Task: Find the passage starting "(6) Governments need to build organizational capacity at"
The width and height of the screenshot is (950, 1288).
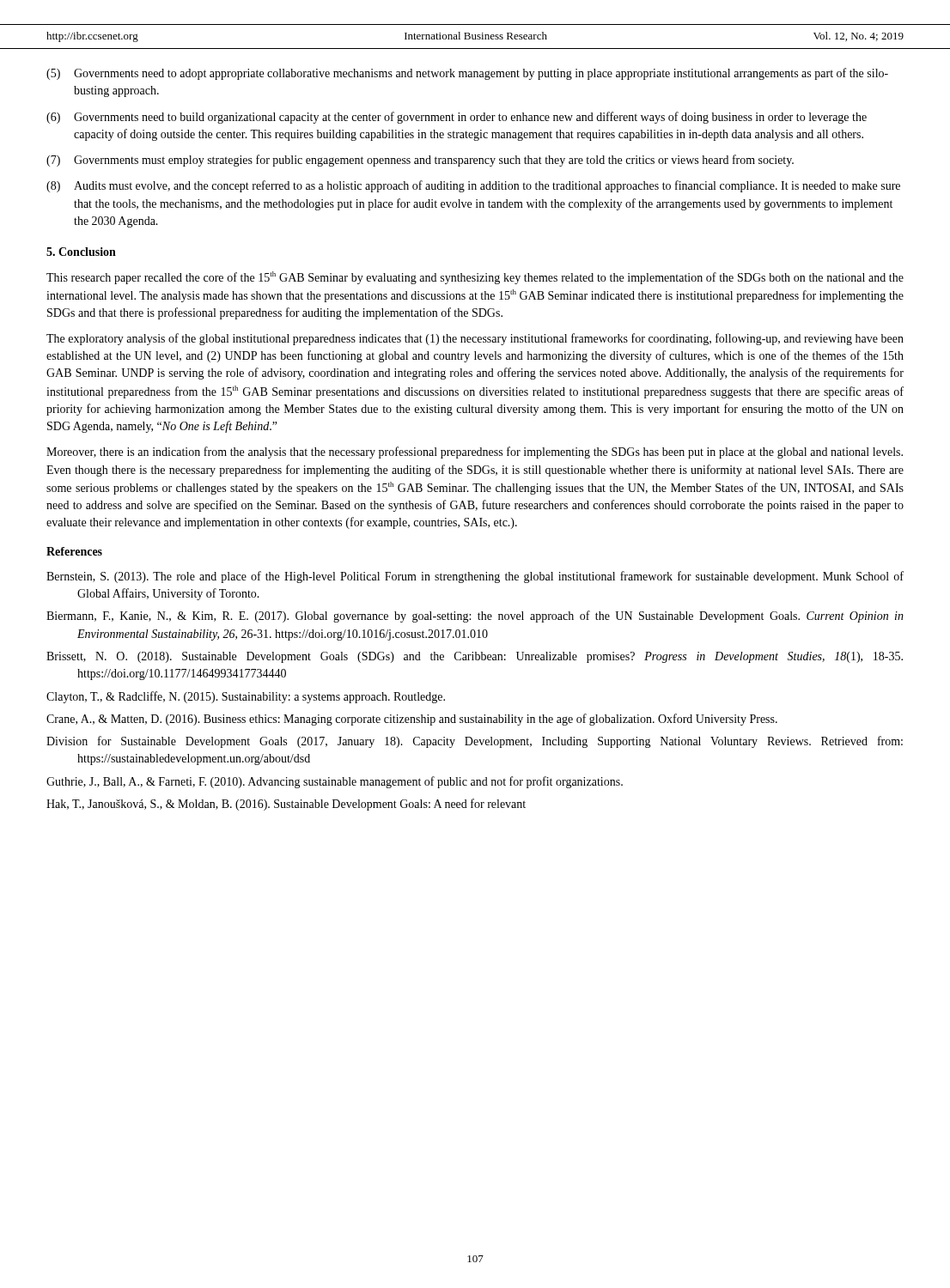Action: coord(475,126)
